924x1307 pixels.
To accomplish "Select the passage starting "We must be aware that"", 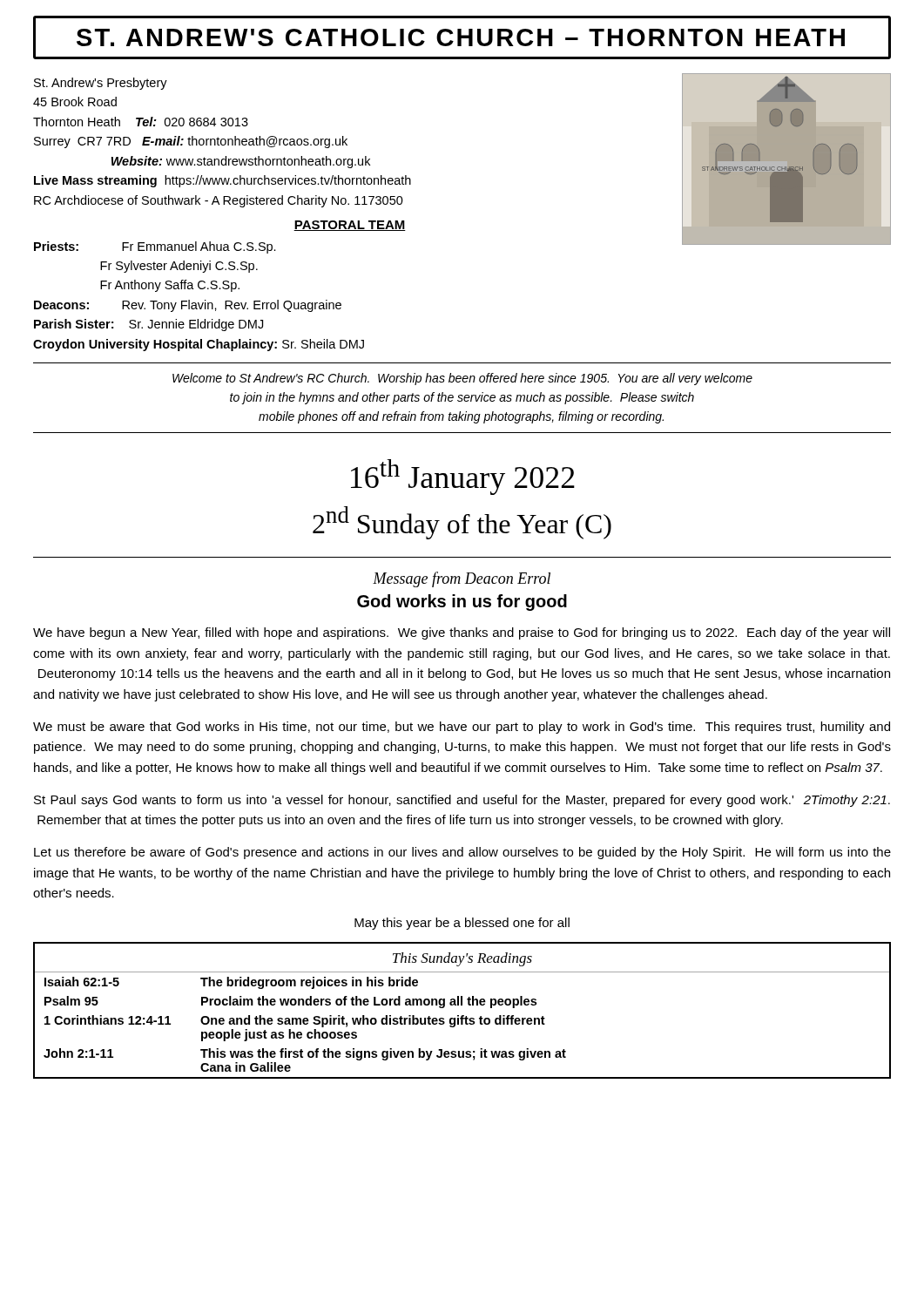I will tap(462, 746).
